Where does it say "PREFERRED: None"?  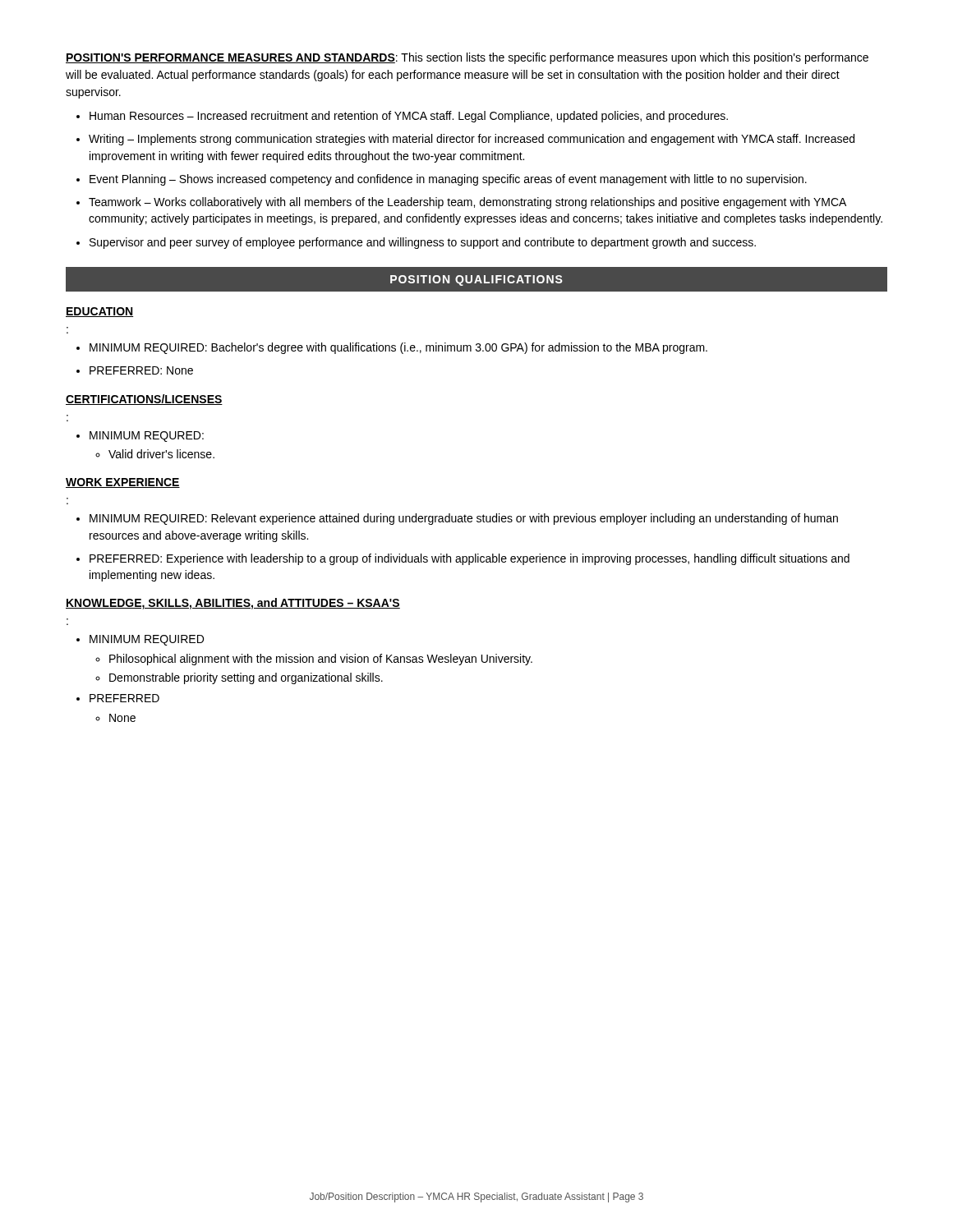point(135,370)
